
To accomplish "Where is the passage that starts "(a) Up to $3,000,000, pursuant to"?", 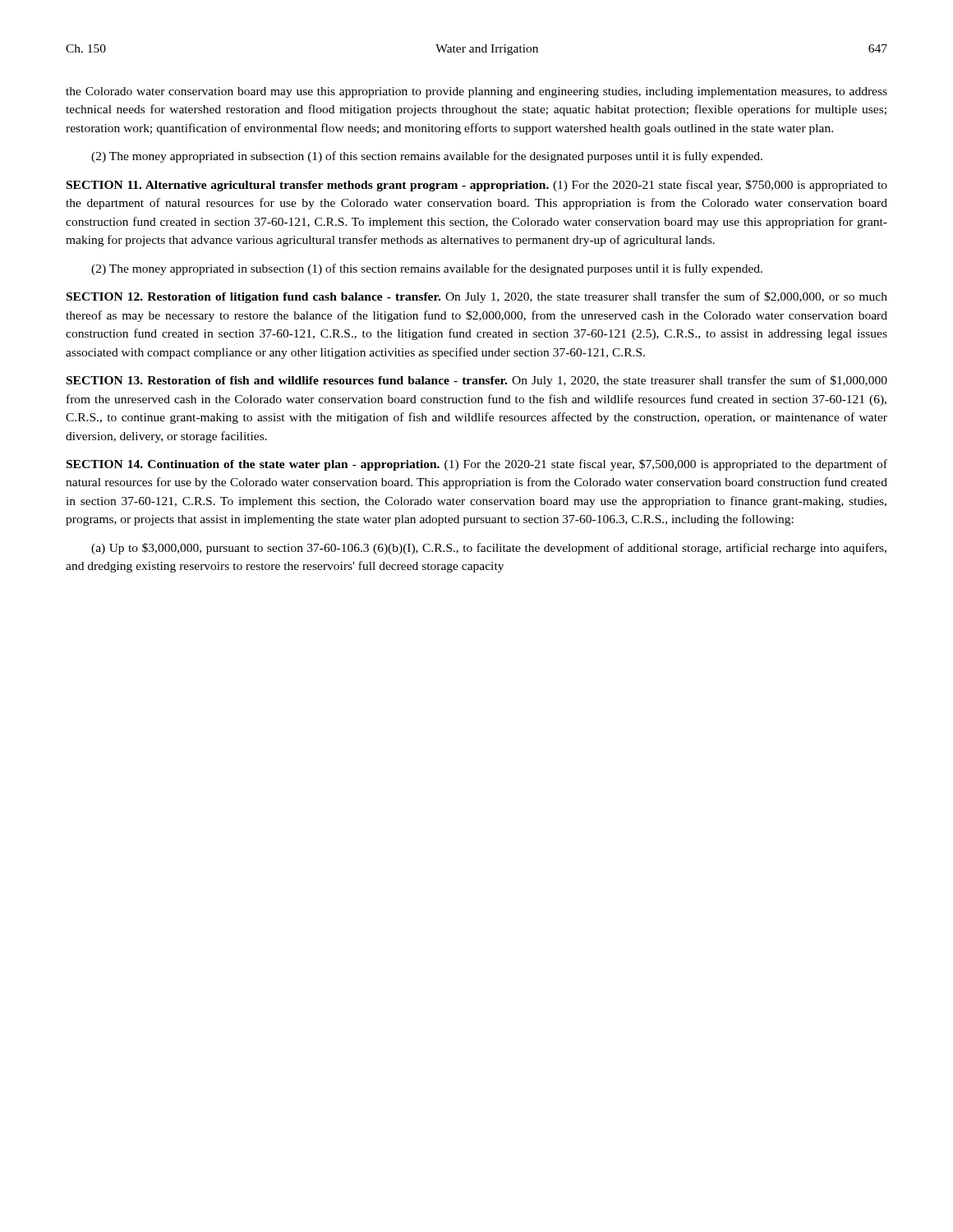I will 476,557.
